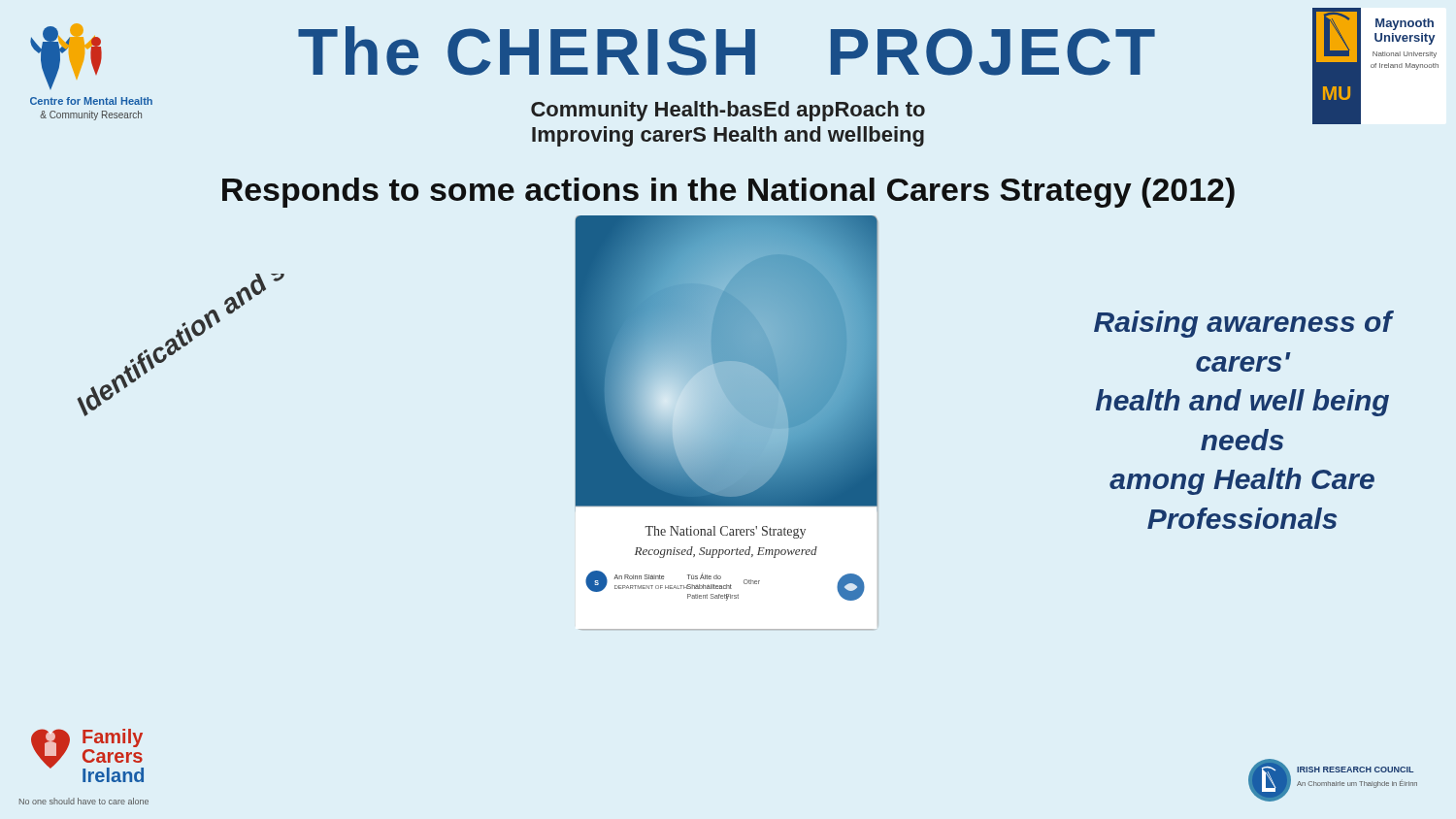Find the photo

tap(728, 424)
